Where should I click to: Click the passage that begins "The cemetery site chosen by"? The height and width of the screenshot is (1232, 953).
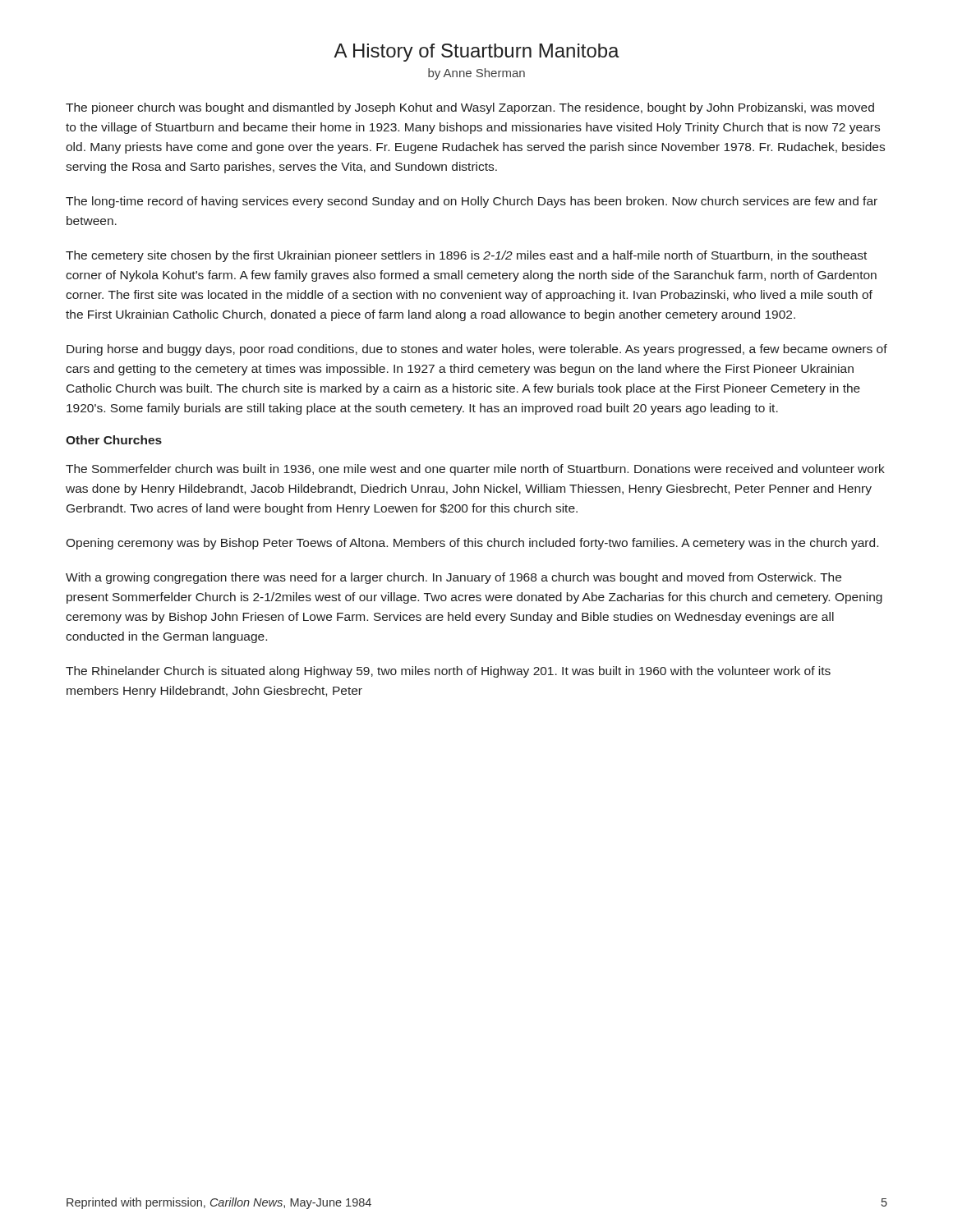[x=471, y=285]
